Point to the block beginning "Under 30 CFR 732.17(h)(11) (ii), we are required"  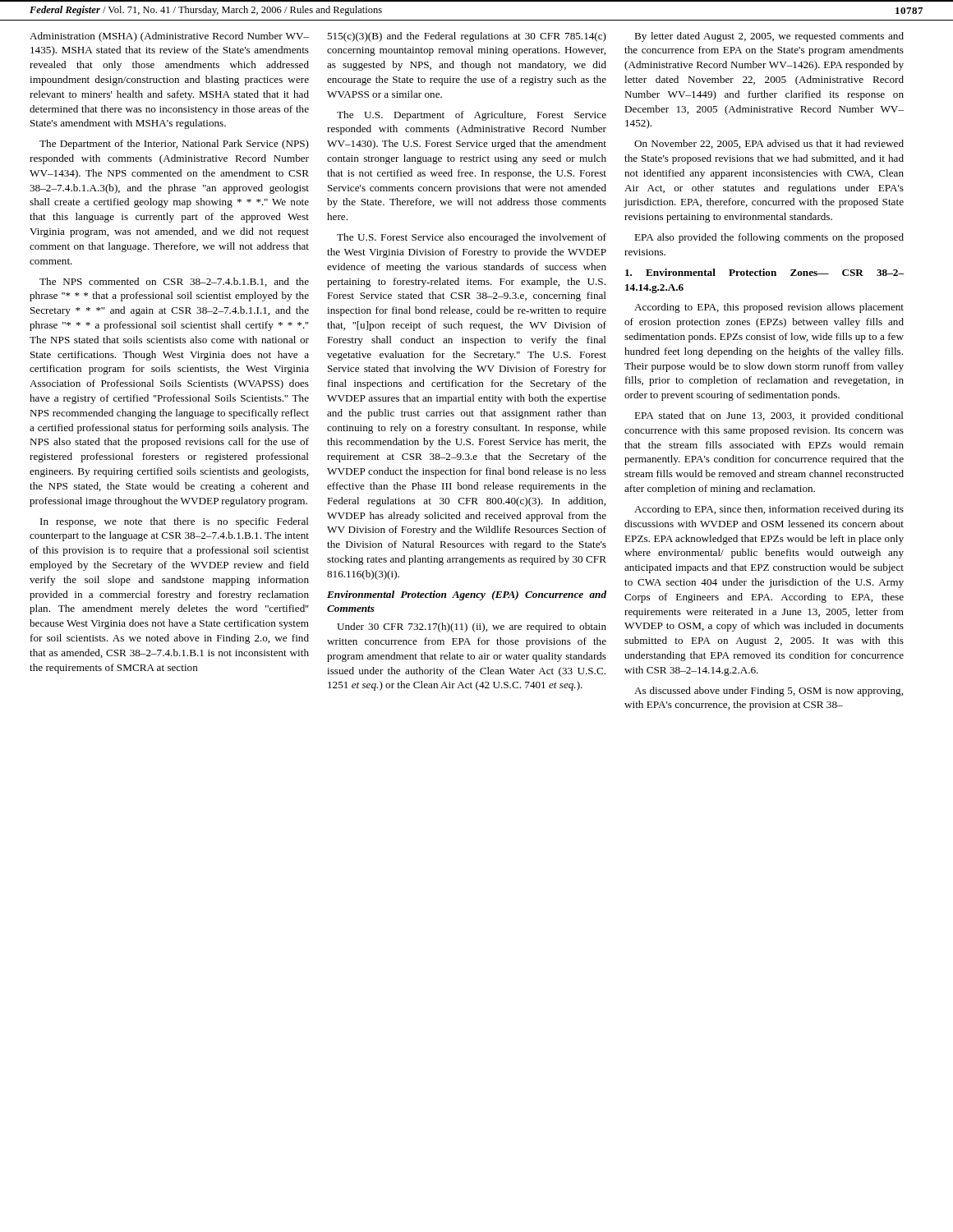pyautogui.click(x=467, y=656)
